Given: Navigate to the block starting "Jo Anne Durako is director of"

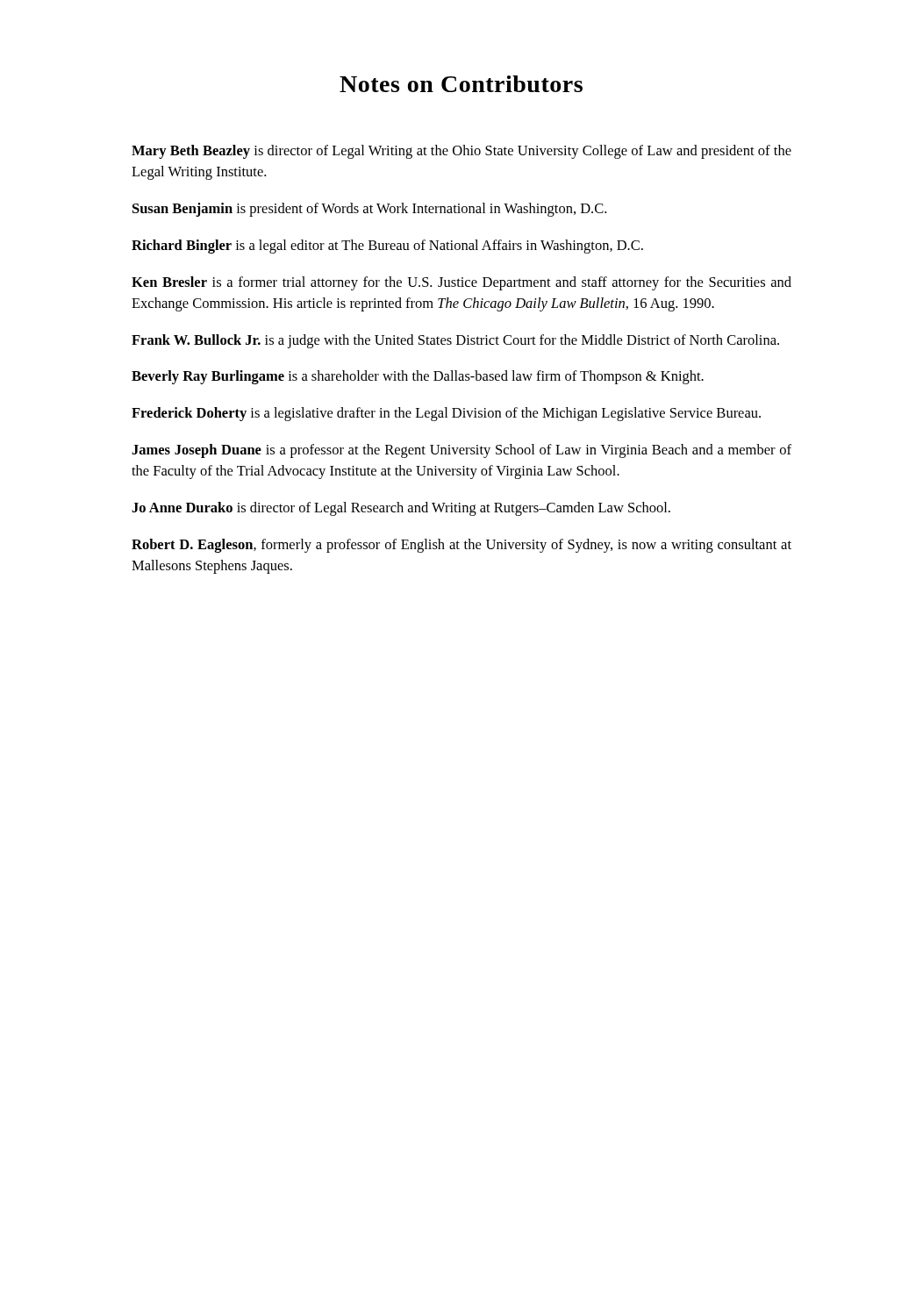Looking at the screenshot, I should coord(401,508).
